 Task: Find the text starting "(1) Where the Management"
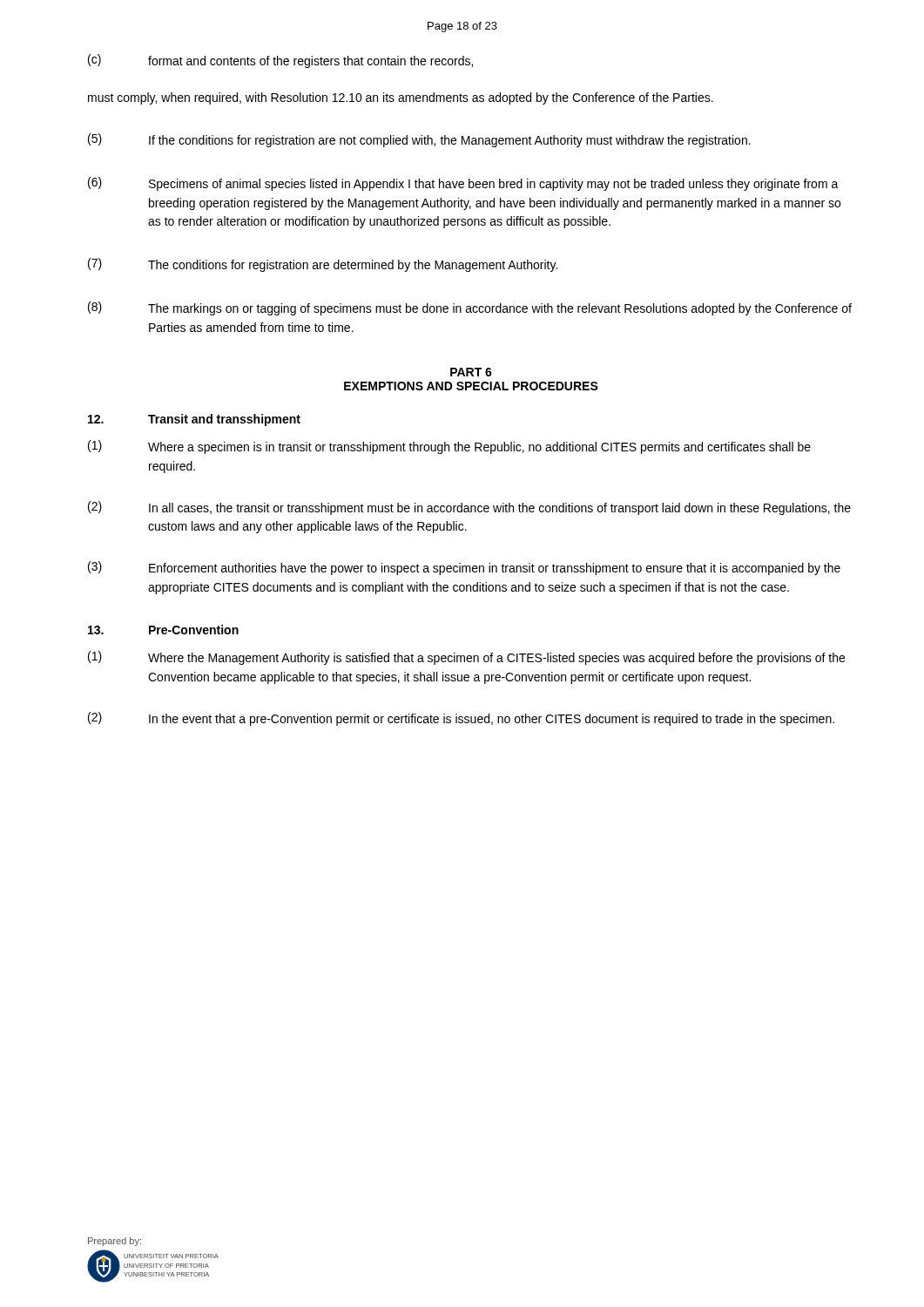point(471,668)
